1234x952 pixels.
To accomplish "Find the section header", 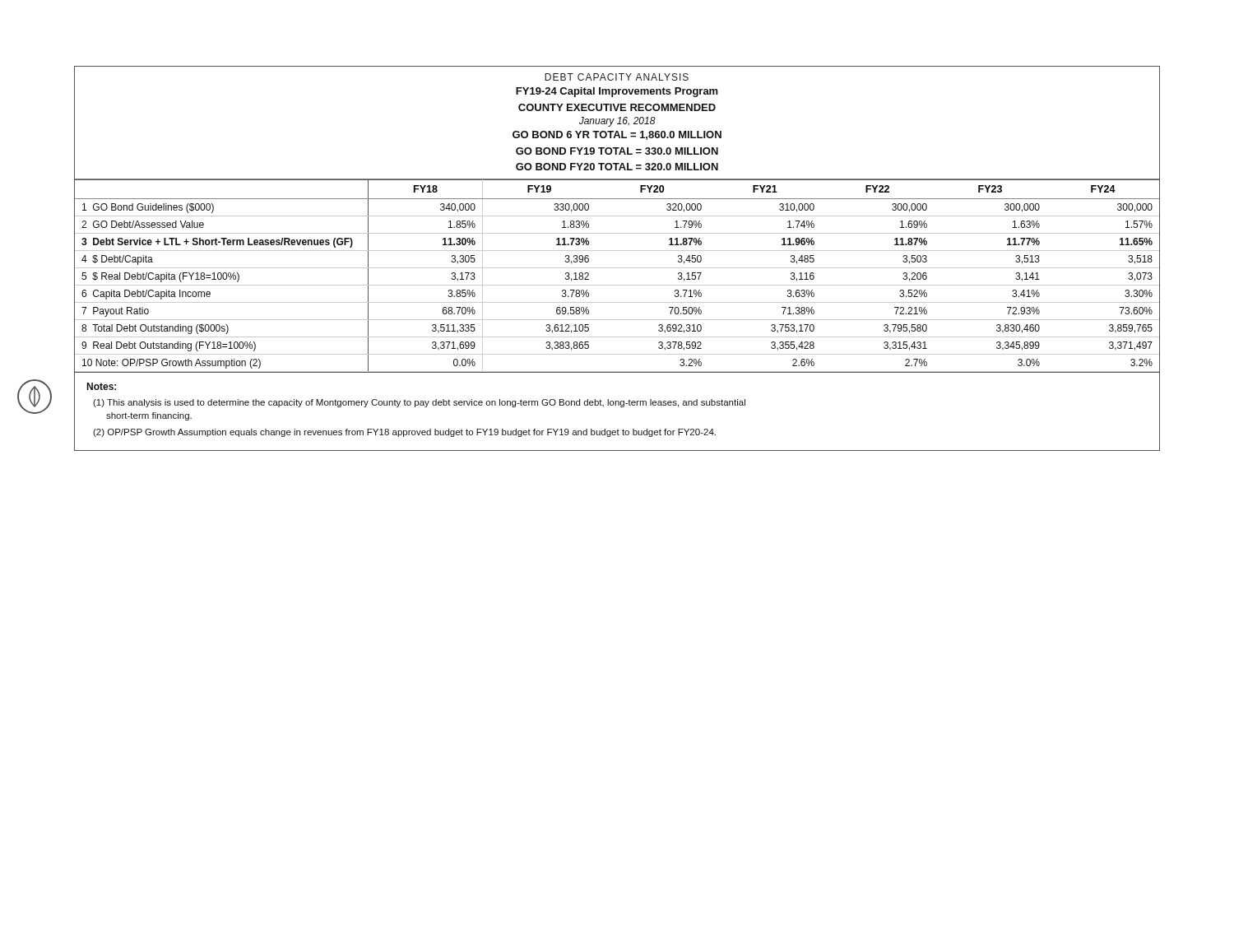I will (x=102, y=386).
